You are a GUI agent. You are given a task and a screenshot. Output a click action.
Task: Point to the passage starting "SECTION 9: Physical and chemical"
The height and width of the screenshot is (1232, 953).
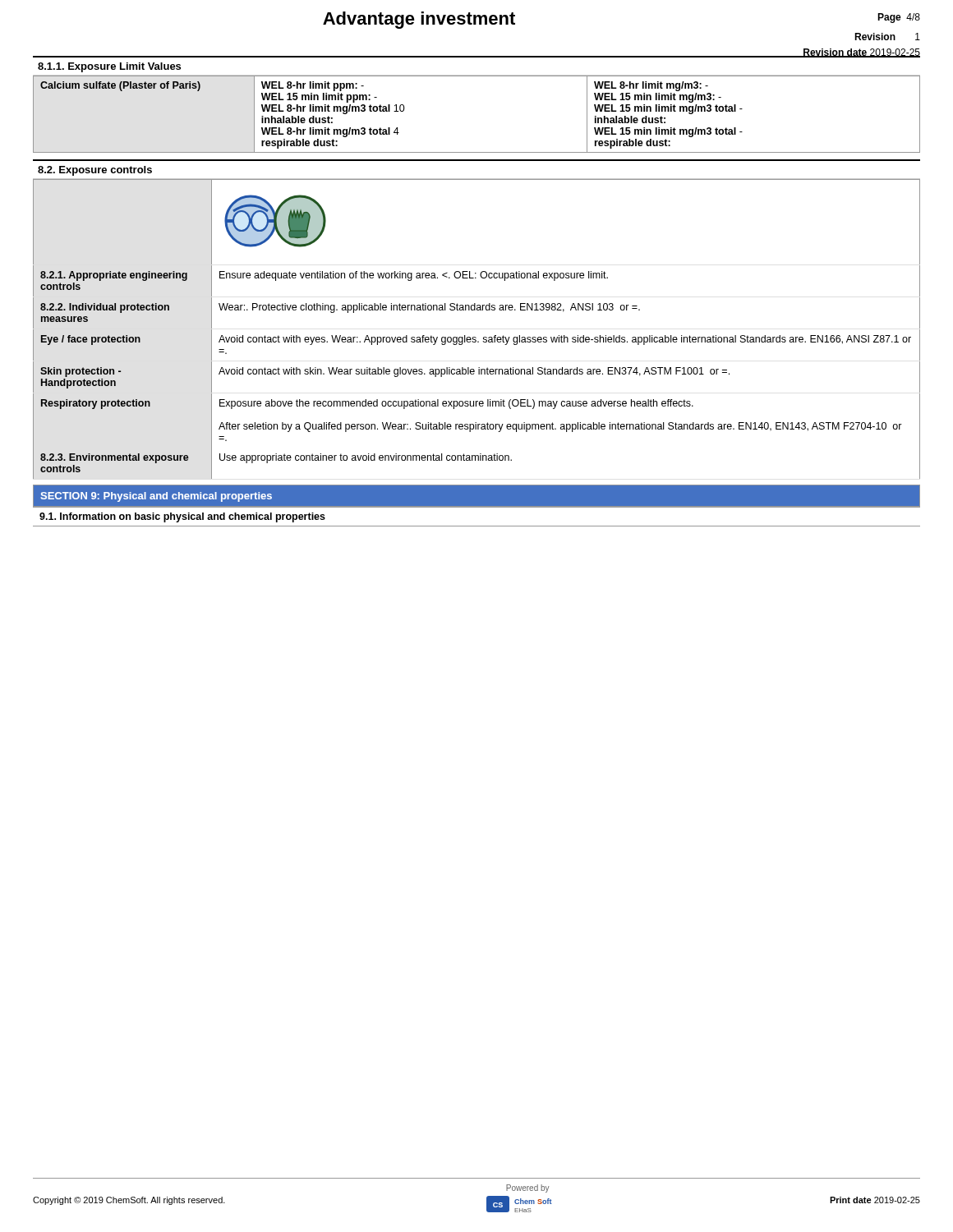coord(156,496)
